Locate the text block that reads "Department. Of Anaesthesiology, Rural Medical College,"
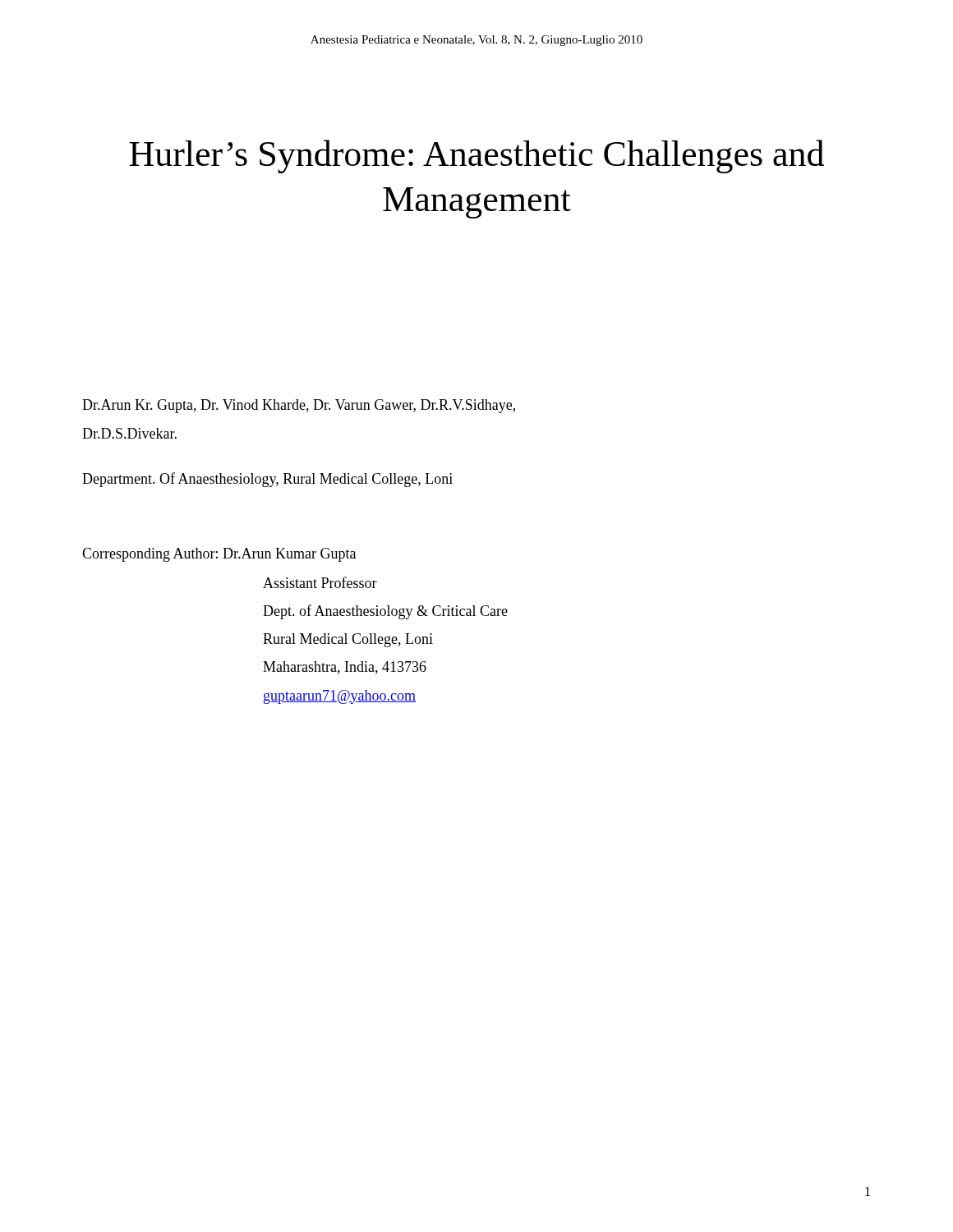 click(x=267, y=480)
